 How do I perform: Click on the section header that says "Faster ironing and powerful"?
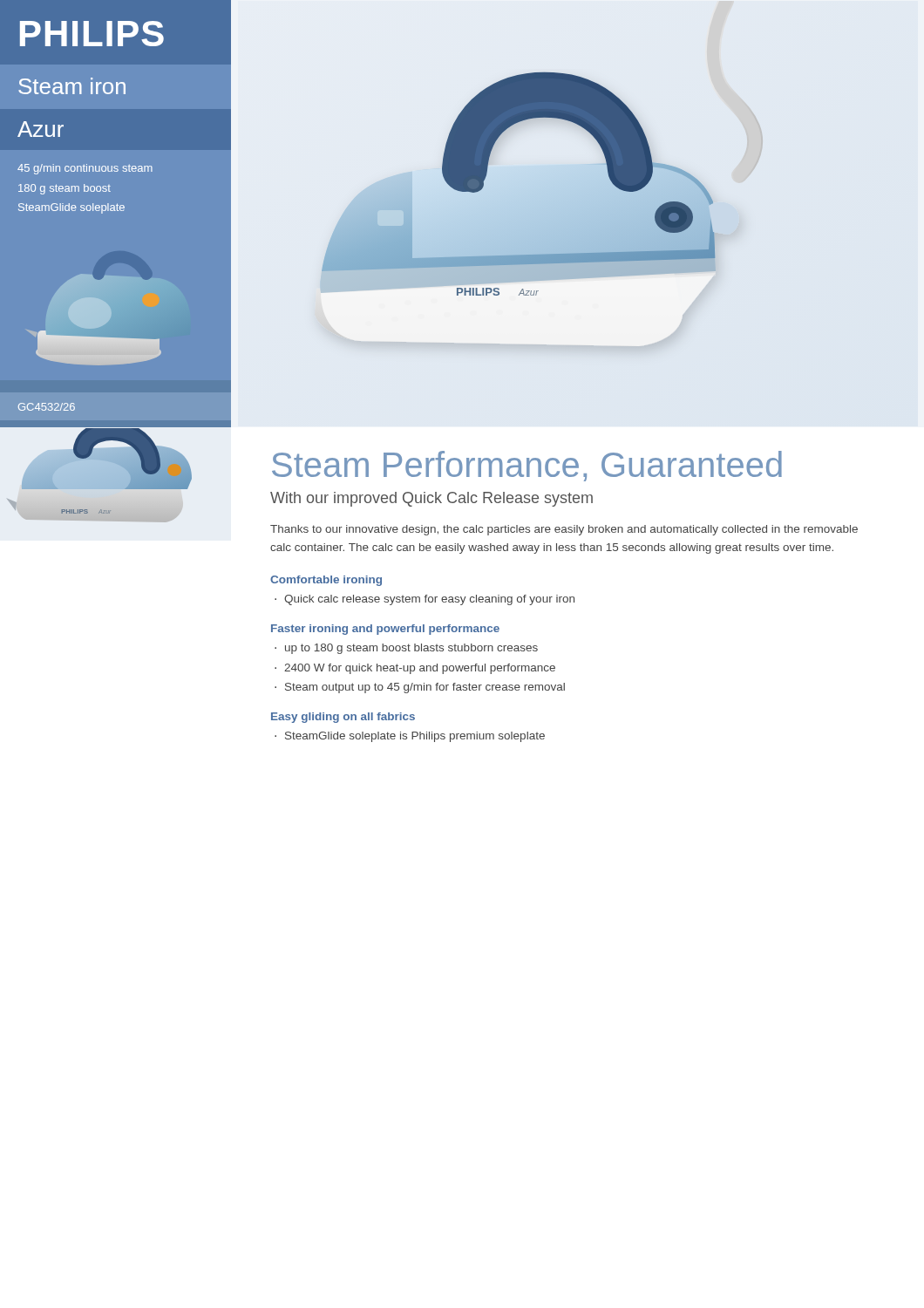tap(385, 629)
